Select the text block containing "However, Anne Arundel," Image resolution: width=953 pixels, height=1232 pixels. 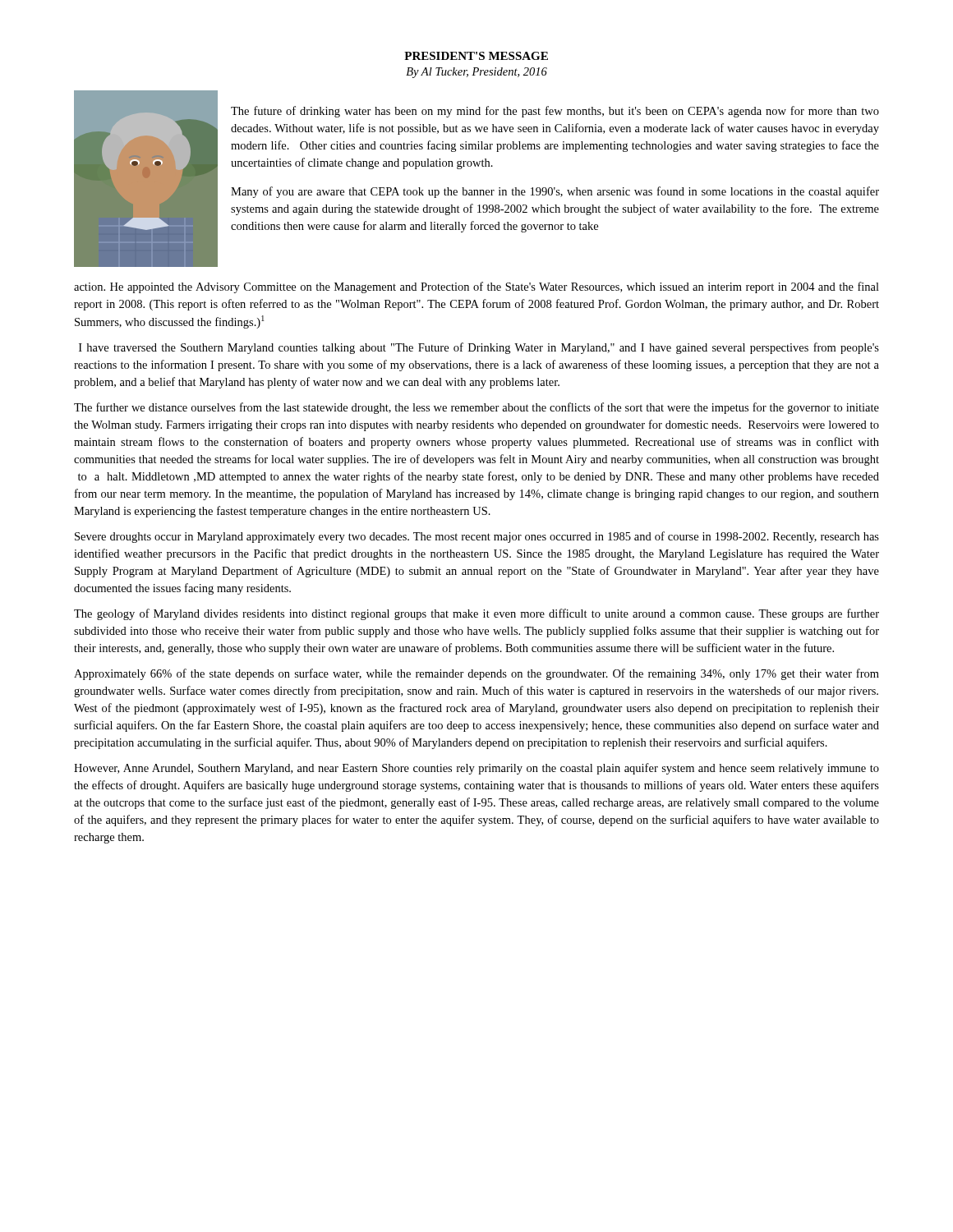tap(476, 803)
